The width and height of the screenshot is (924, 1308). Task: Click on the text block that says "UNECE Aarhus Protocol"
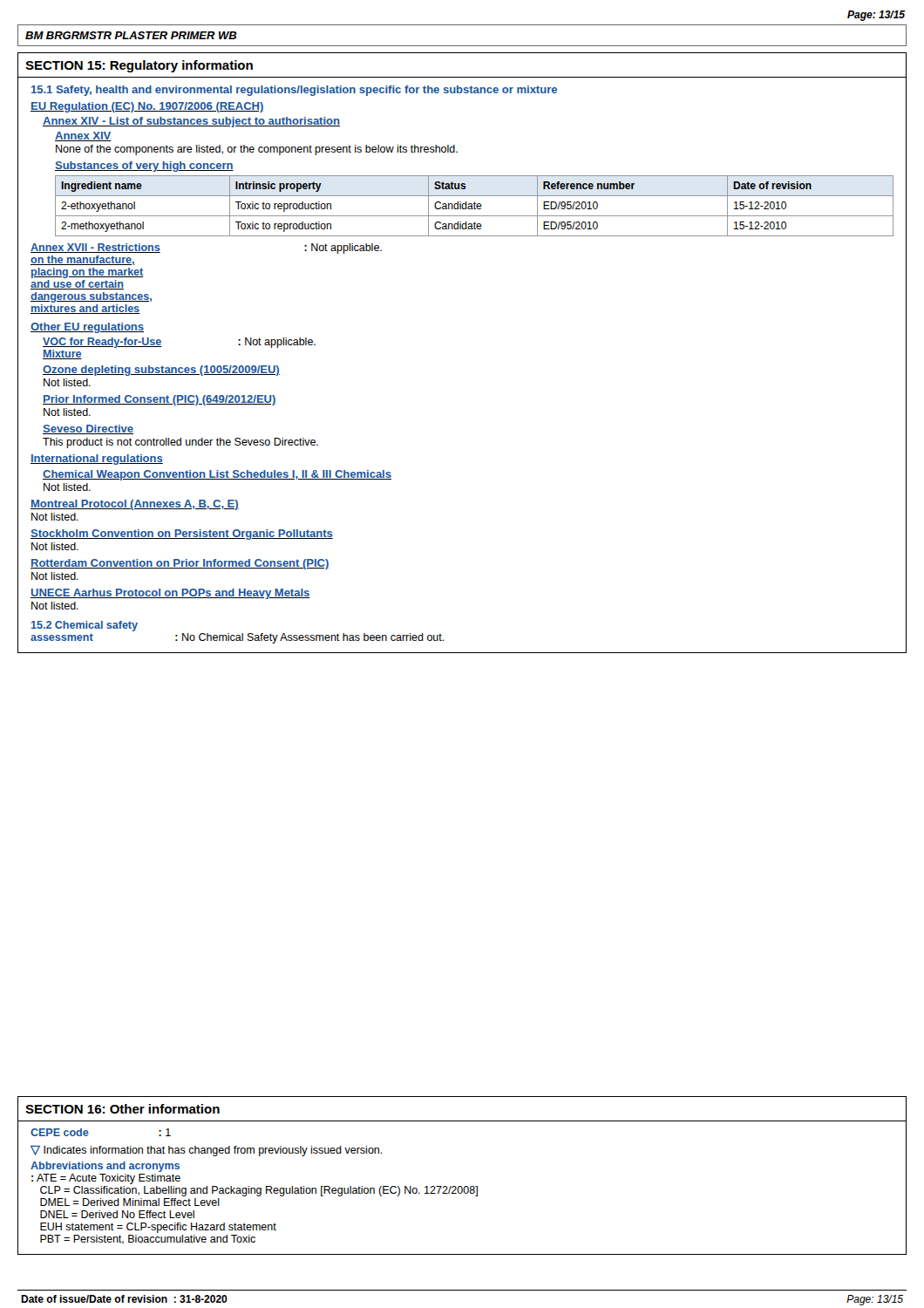170,593
